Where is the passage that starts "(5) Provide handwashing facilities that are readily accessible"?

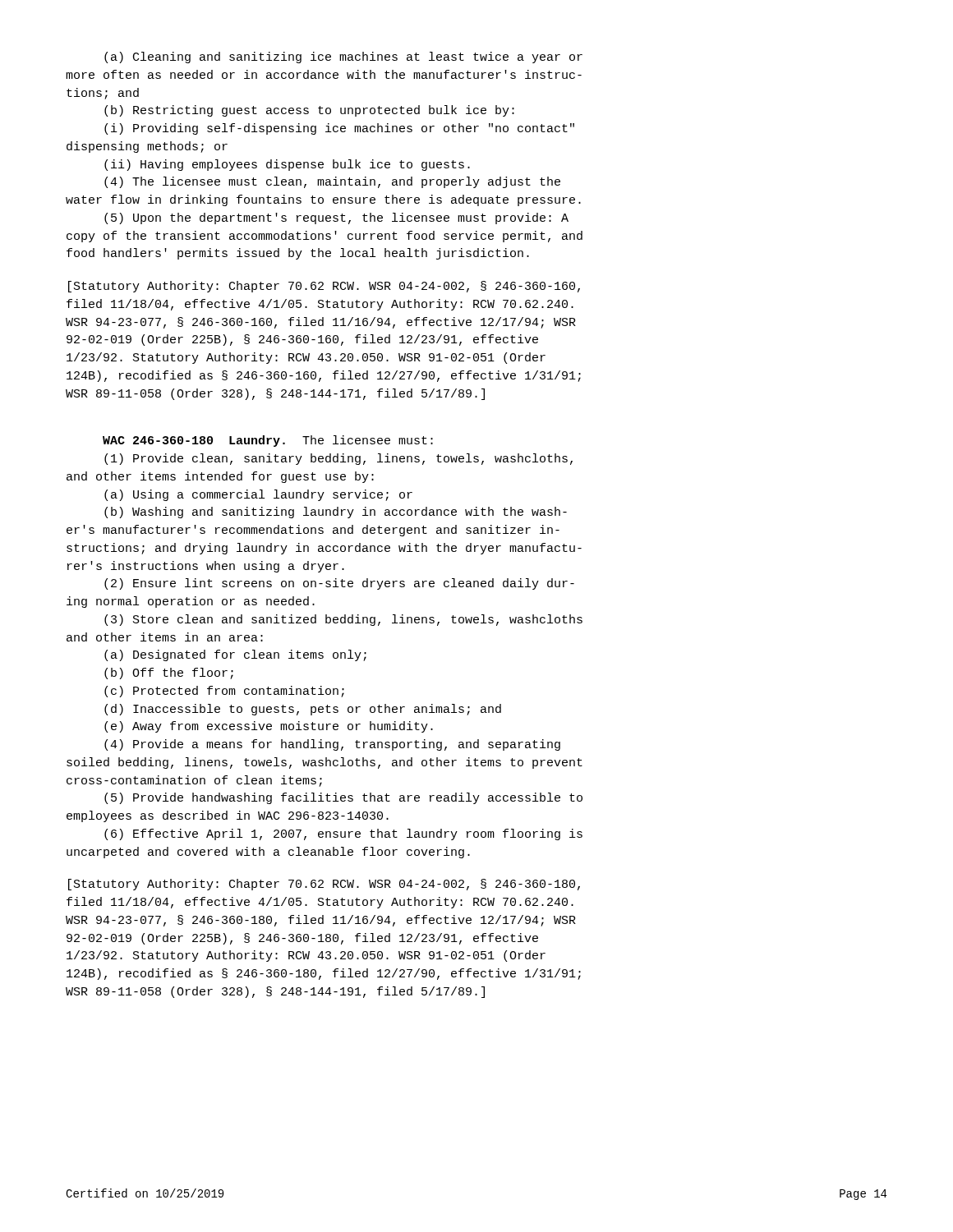pyautogui.click(x=325, y=808)
